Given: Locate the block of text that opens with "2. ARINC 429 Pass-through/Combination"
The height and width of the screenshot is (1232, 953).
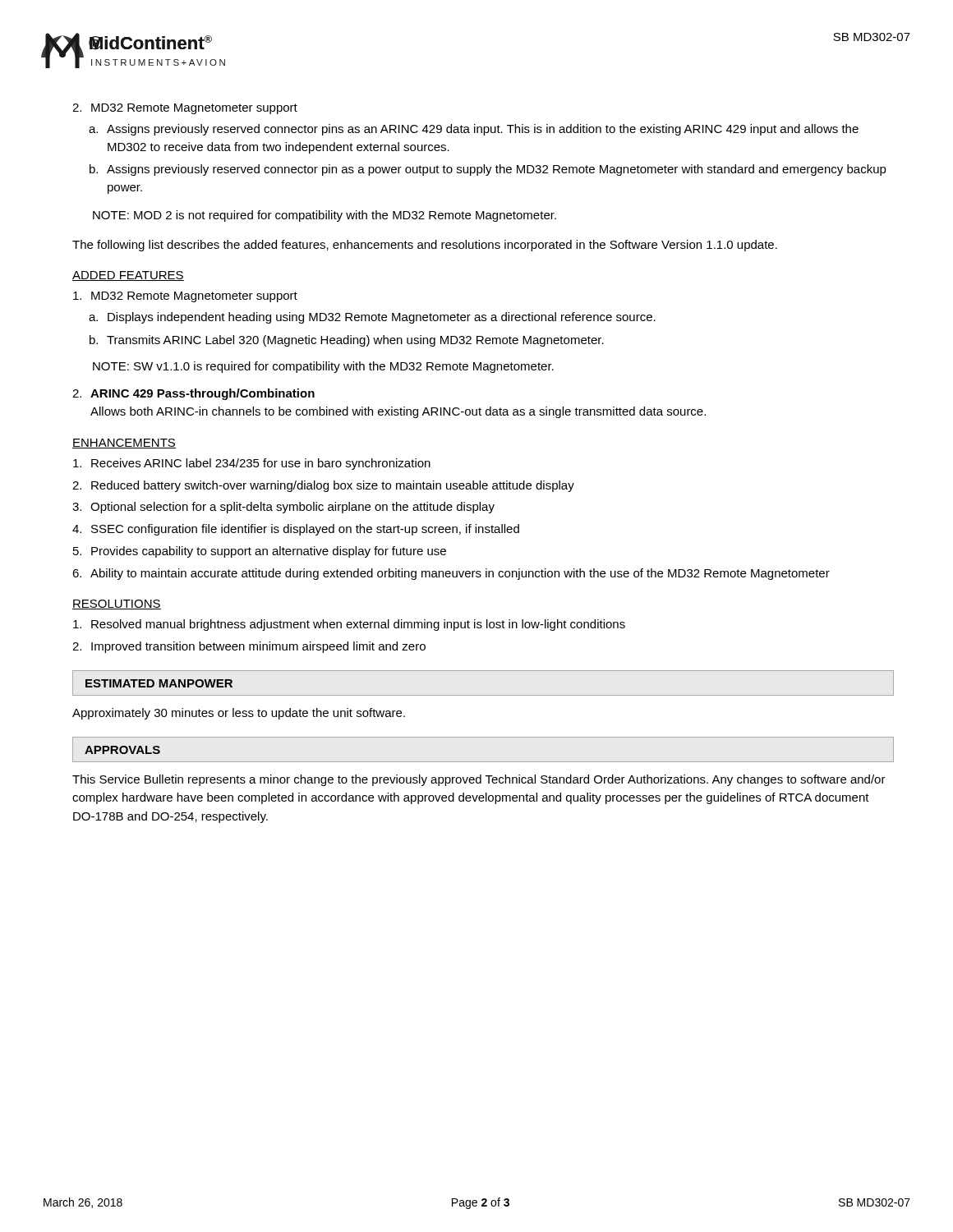Looking at the screenshot, I should 483,402.
